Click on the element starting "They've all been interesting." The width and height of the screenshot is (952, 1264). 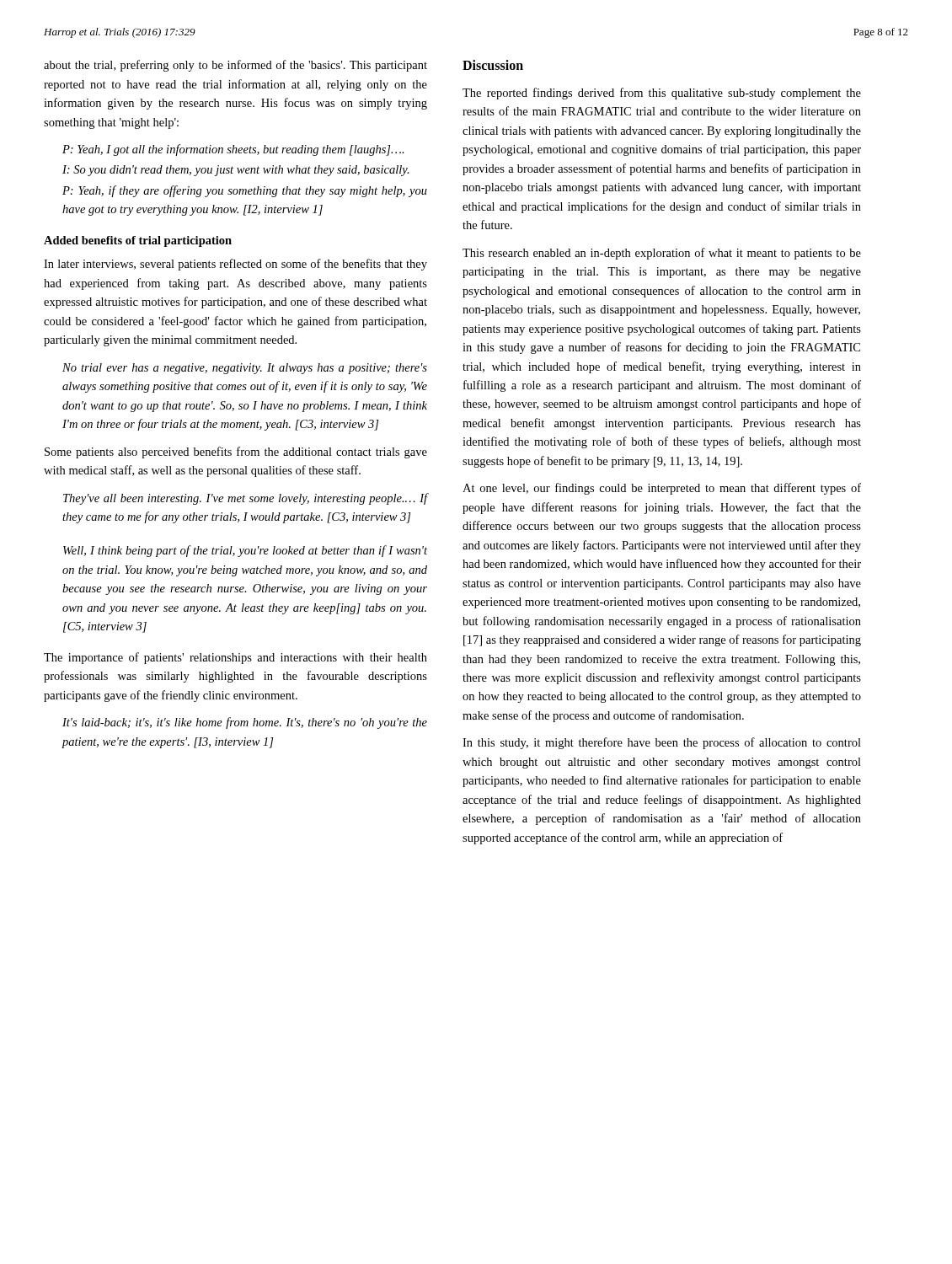(245, 507)
